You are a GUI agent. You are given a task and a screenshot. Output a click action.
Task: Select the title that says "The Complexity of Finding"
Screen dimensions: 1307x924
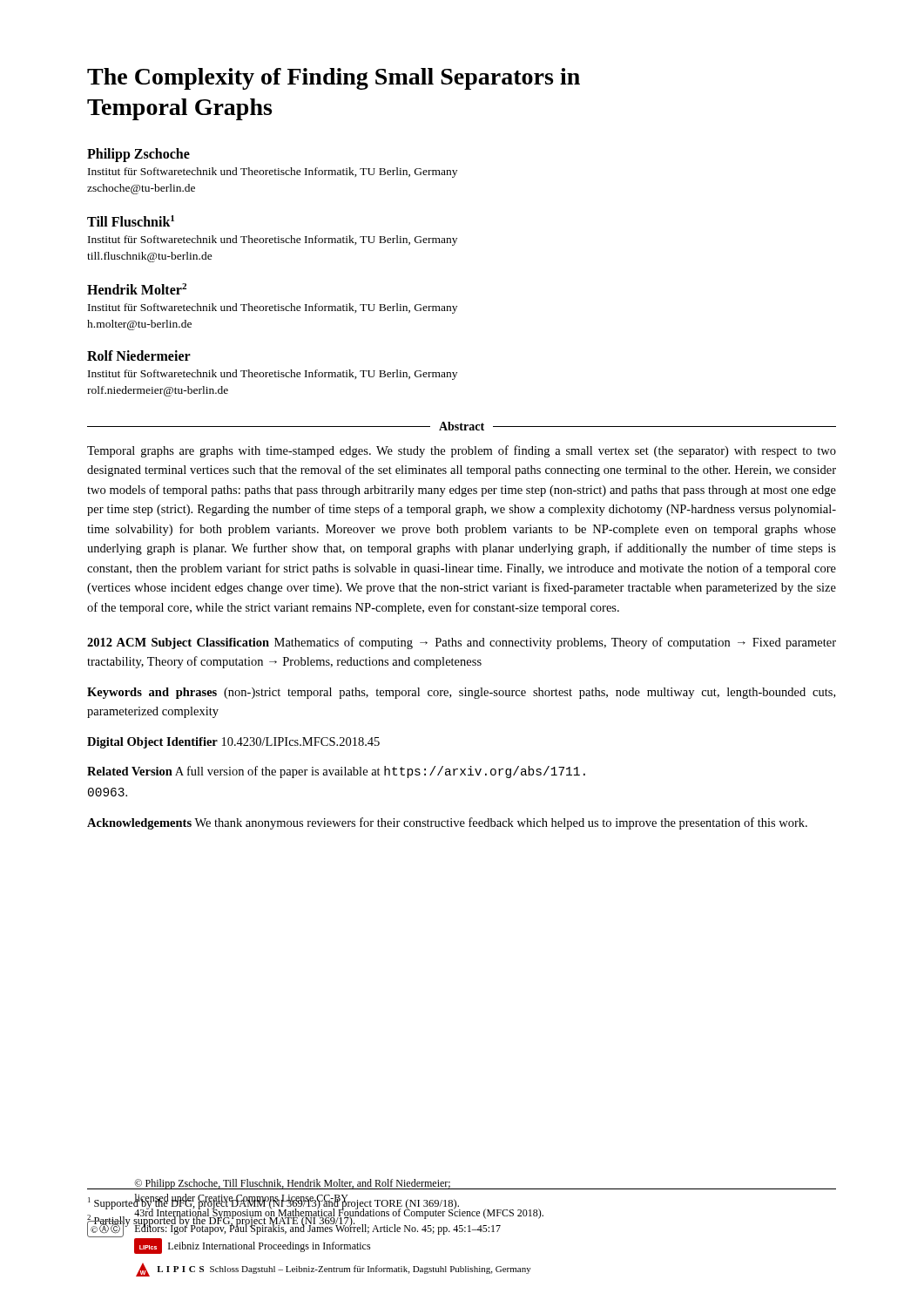coord(462,91)
